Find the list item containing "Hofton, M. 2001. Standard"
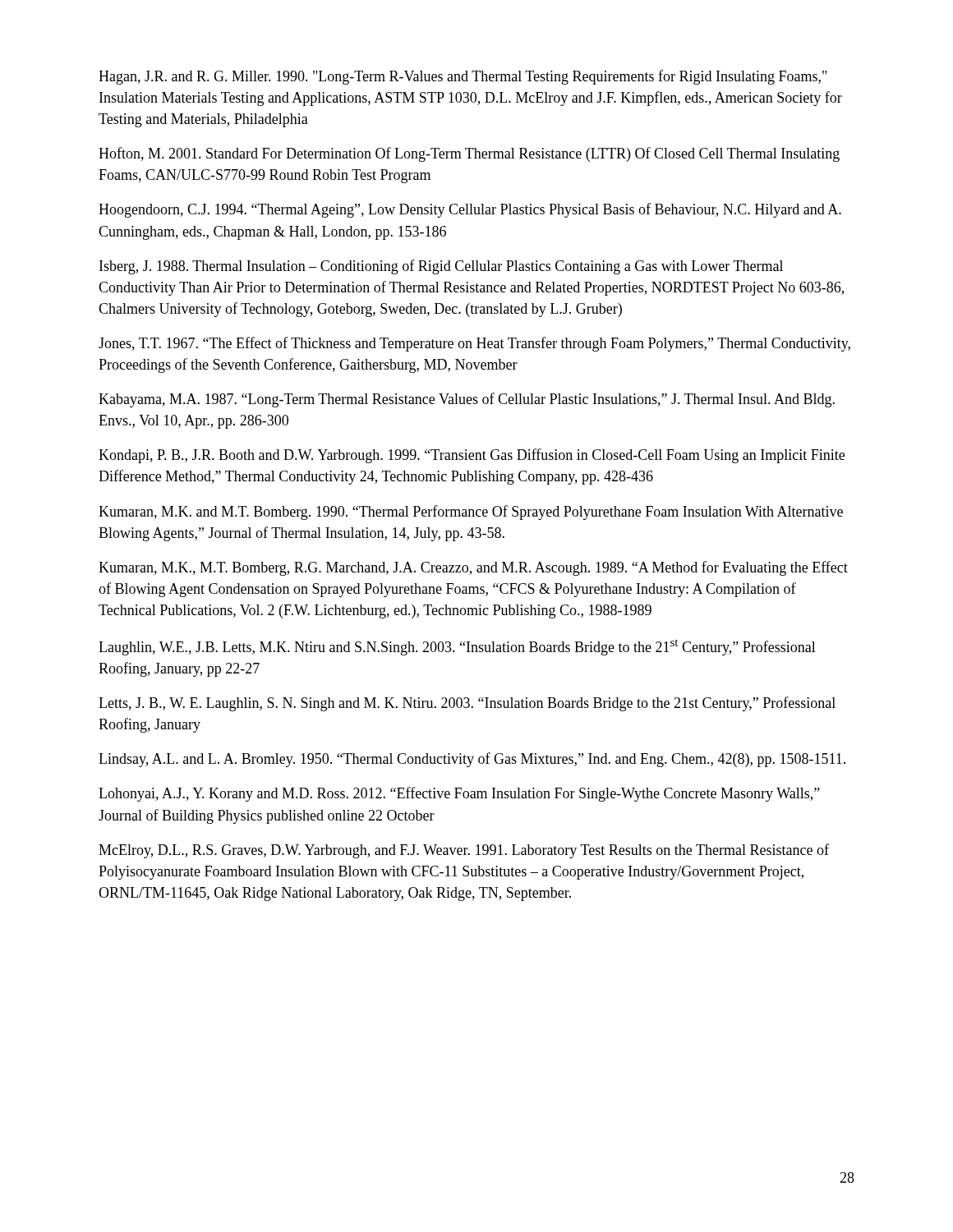 469,165
